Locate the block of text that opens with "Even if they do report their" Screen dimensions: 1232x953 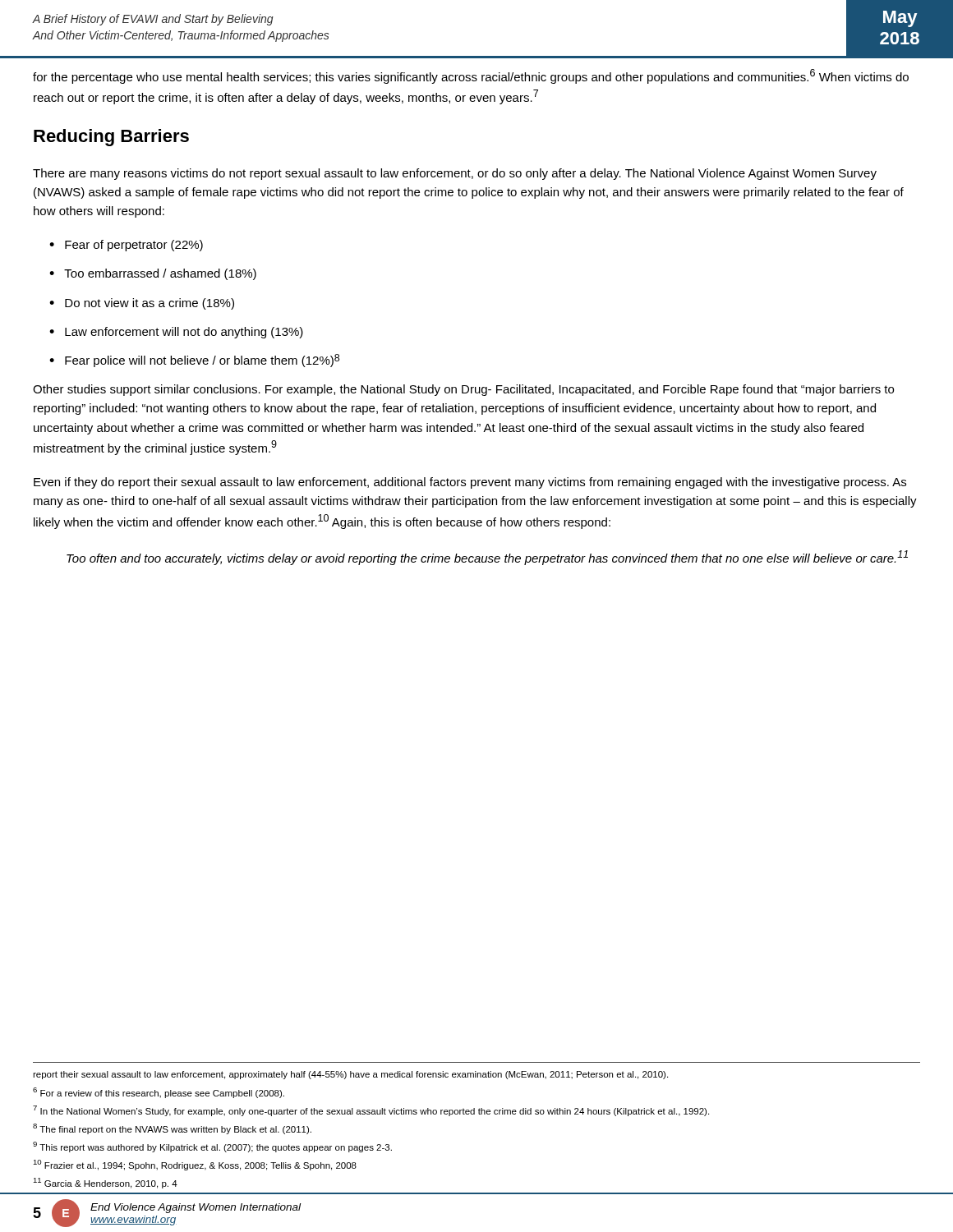pos(475,502)
